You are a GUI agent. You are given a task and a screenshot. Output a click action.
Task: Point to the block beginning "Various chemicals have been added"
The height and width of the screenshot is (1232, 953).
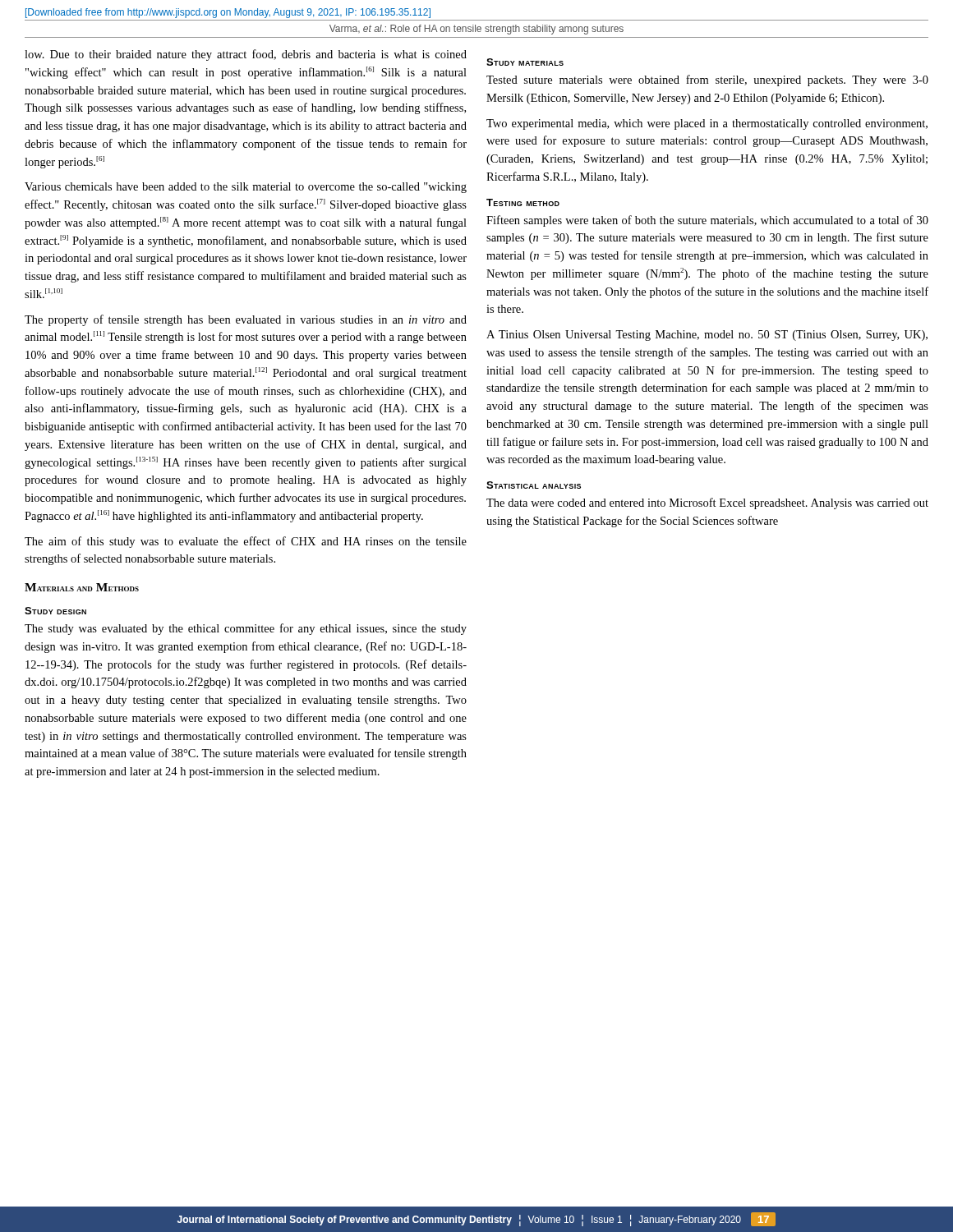(246, 241)
